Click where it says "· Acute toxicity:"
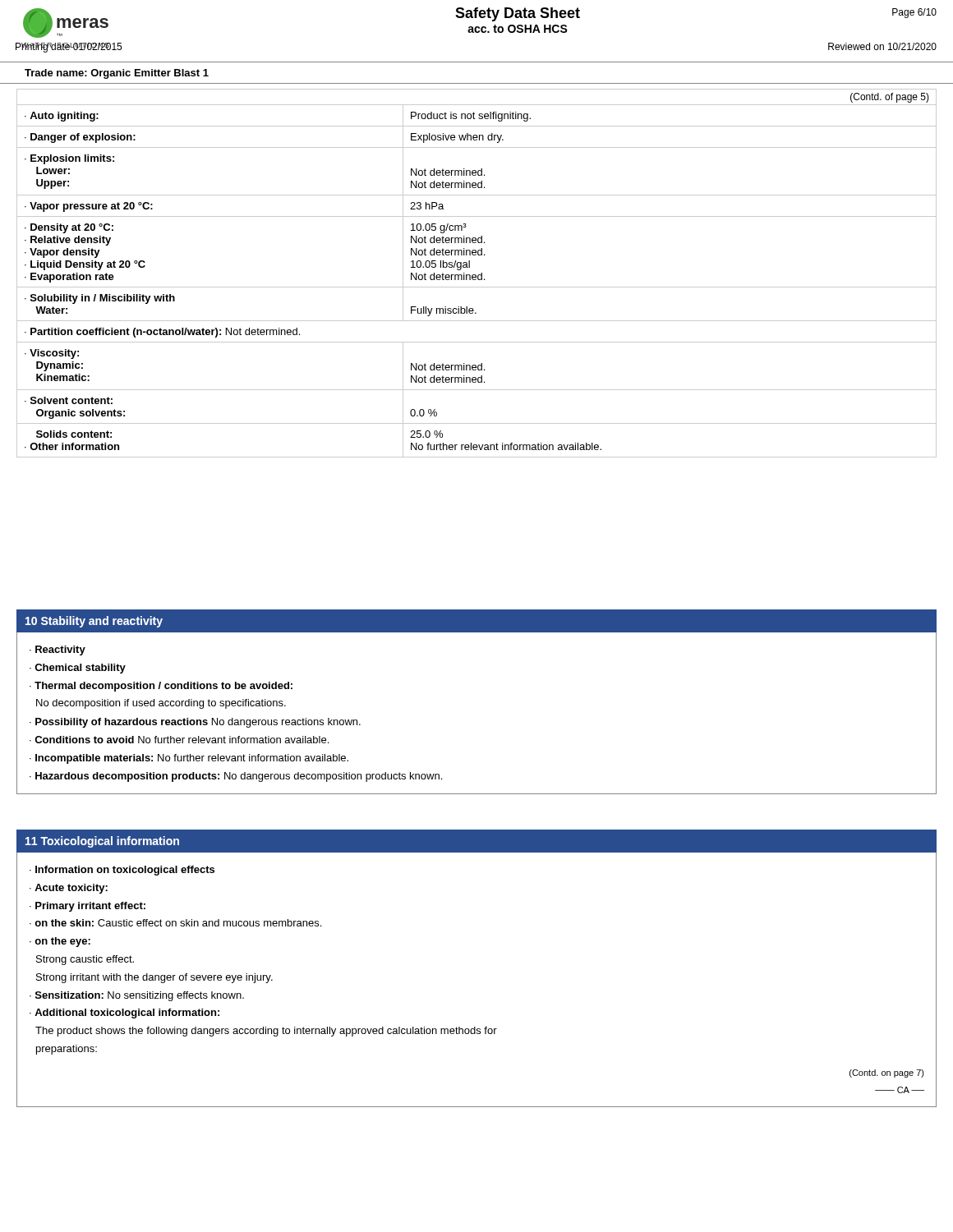Screen dimensions: 1232x953 [69, 887]
